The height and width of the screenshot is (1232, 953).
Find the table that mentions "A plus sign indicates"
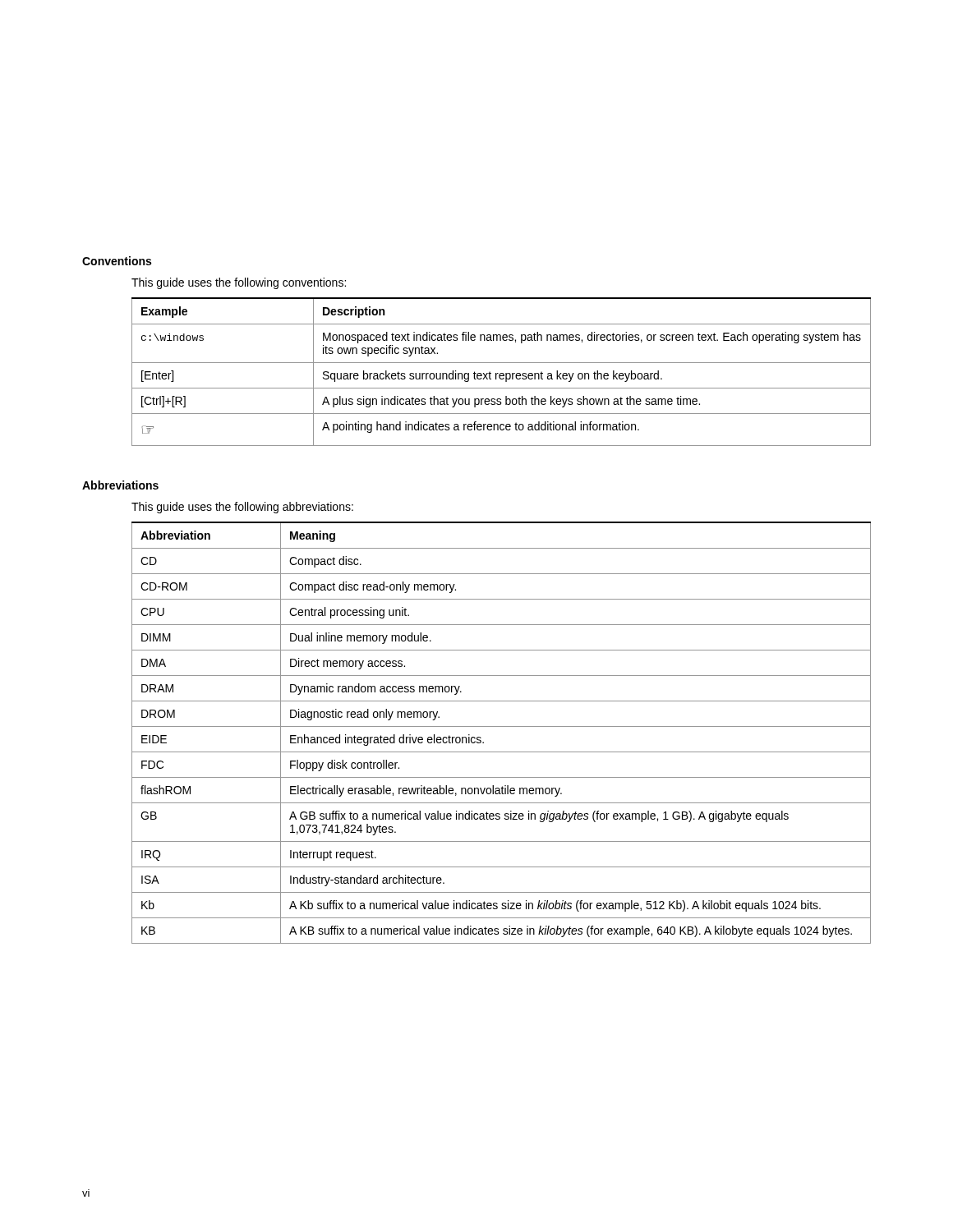[501, 372]
